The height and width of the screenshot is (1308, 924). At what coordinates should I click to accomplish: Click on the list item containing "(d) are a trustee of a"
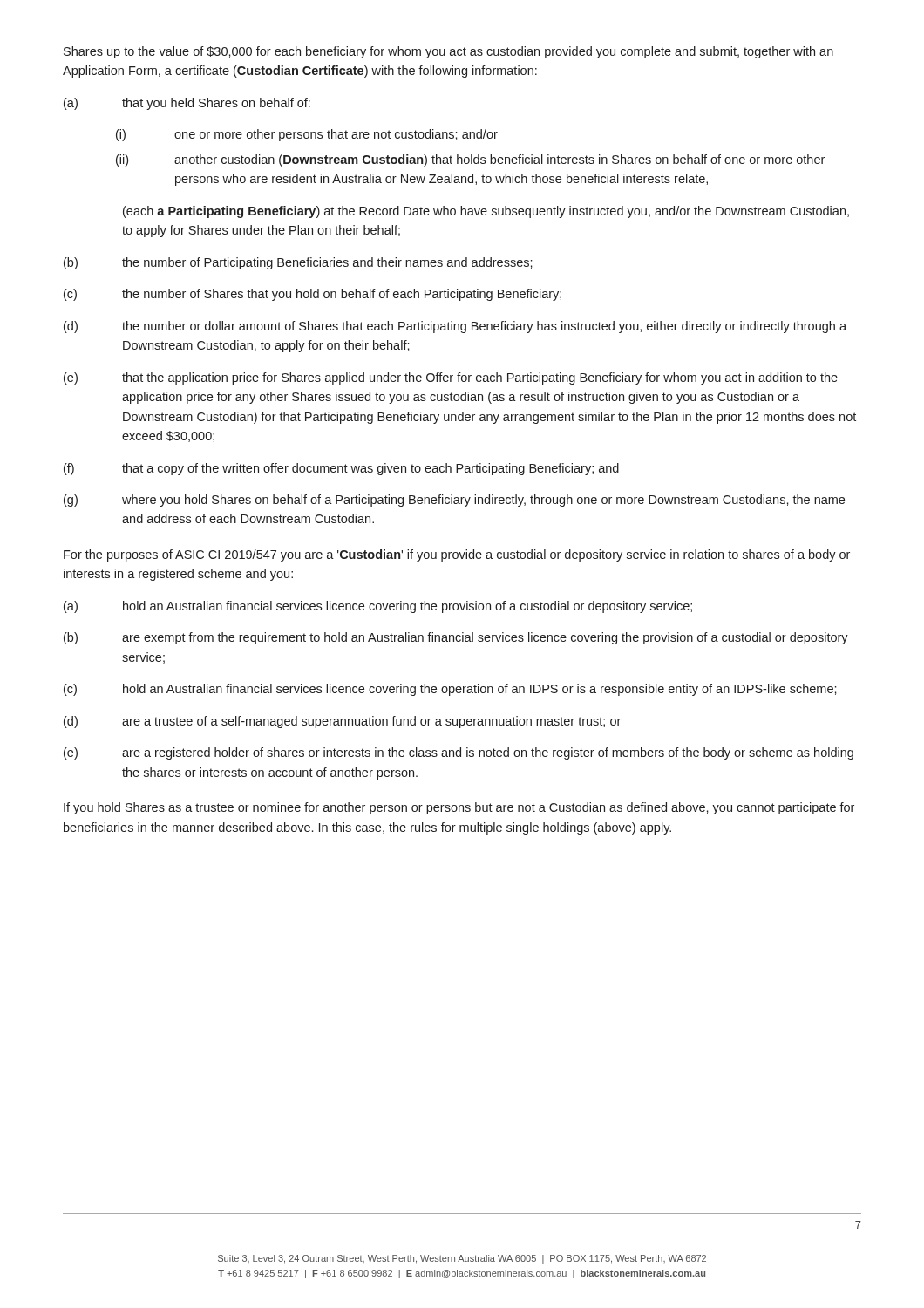pyautogui.click(x=462, y=721)
